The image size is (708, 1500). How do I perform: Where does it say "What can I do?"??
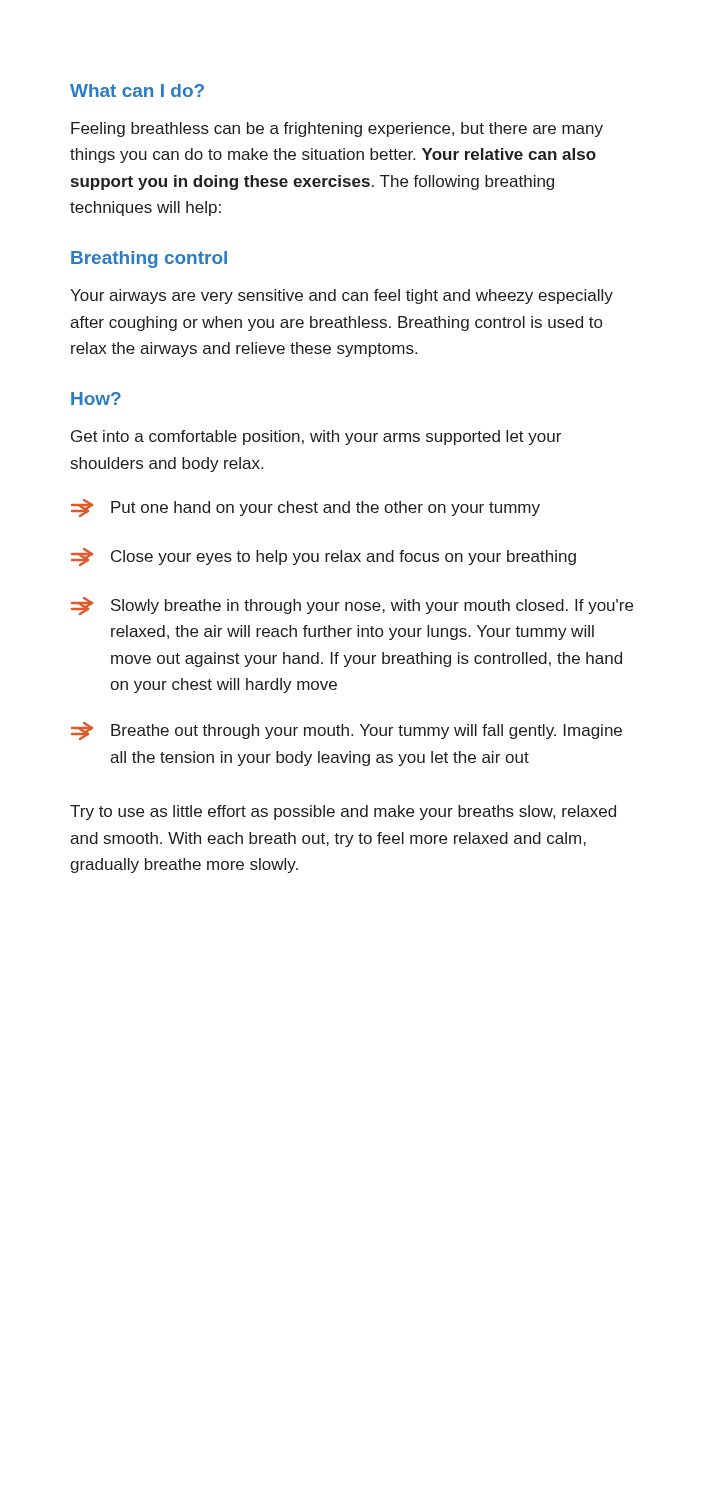[138, 90]
